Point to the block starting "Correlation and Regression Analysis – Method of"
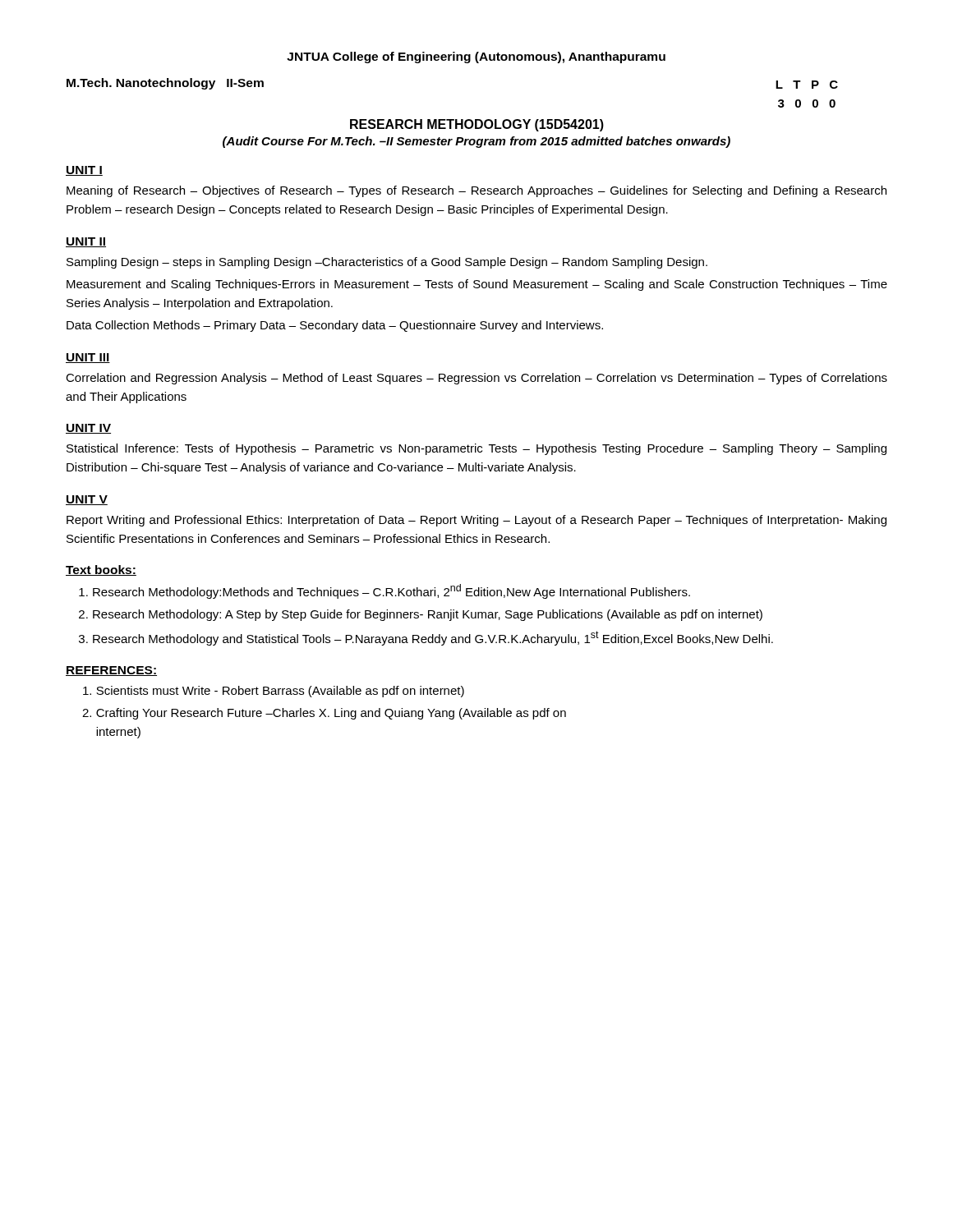Image resolution: width=953 pixels, height=1232 pixels. [x=476, y=387]
